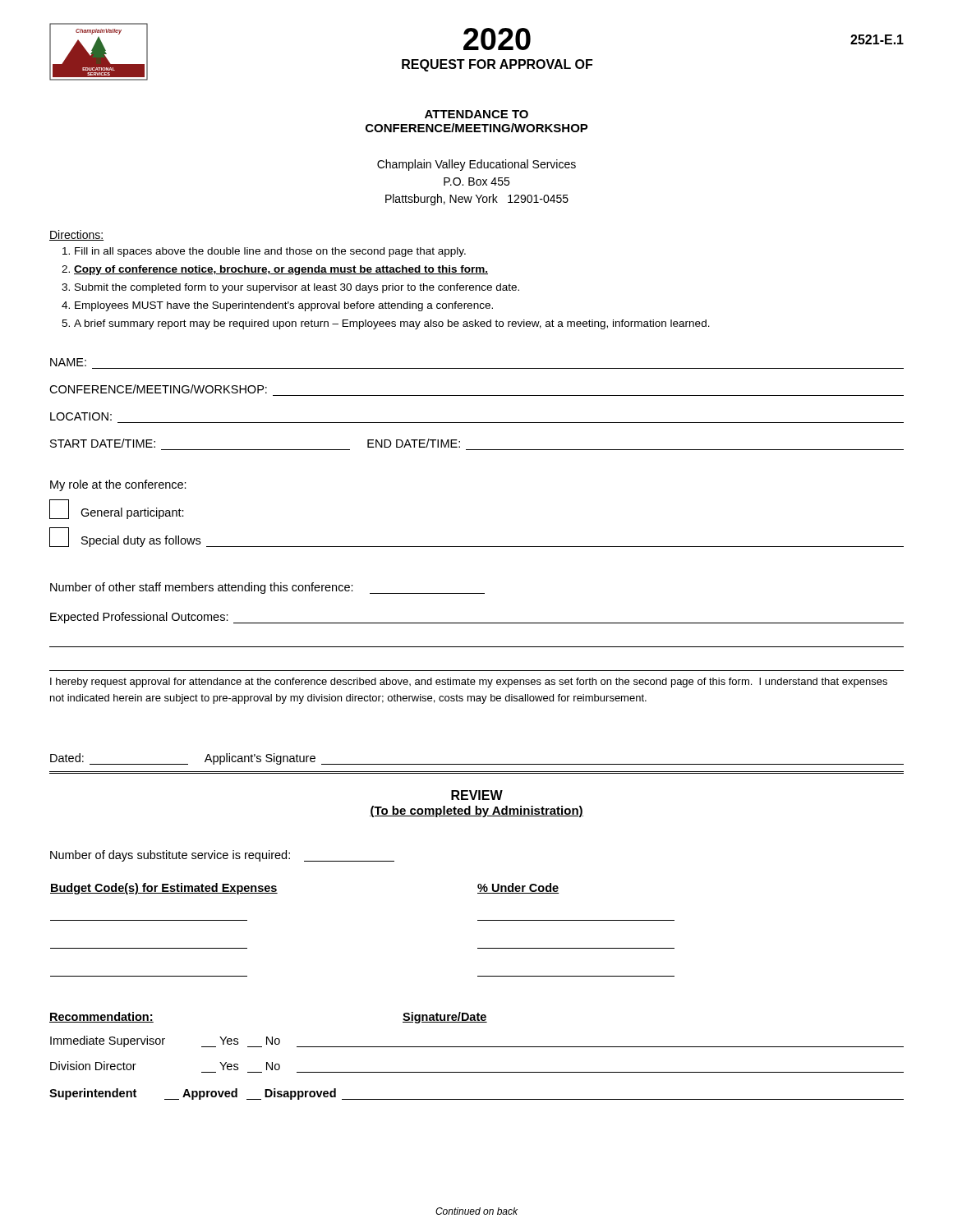This screenshot has width=953, height=1232.
Task: Select the region starting "REQUEST FOR APPROVAL OF"
Action: click(x=497, y=64)
